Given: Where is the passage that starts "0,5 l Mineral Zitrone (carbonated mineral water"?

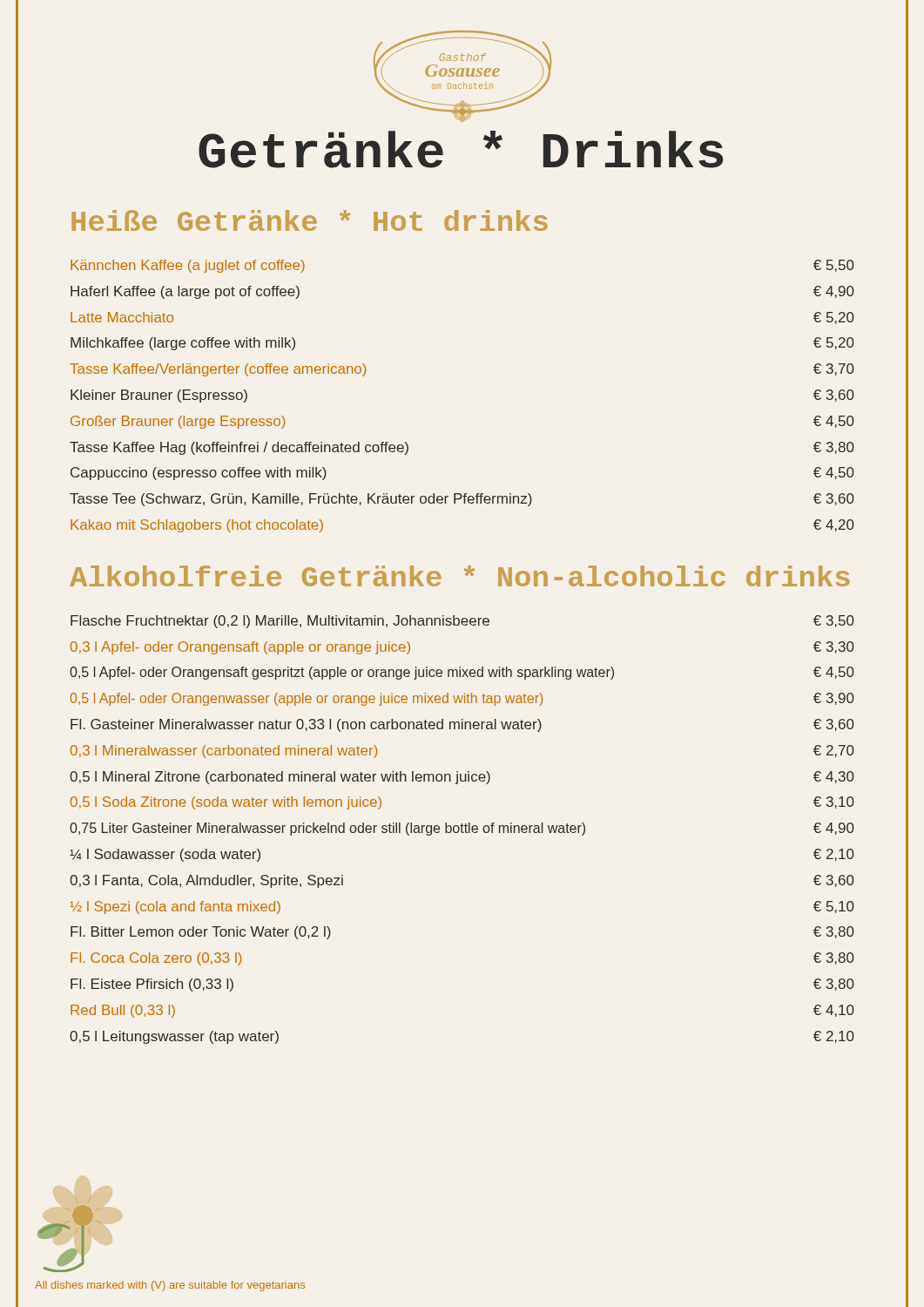Looking at the screenshot, I should coord(462,777).
